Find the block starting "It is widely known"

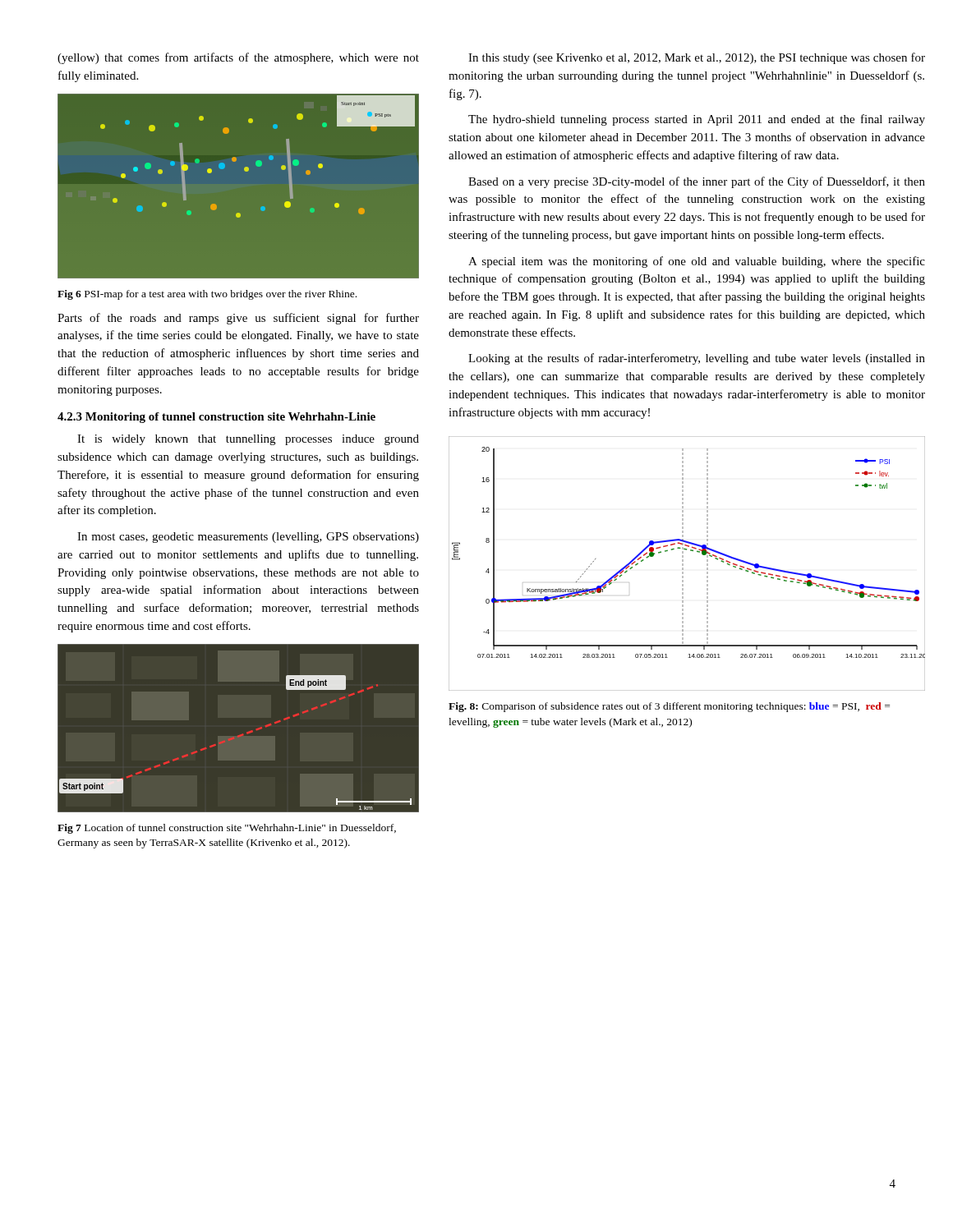click(x=238, y=533)
